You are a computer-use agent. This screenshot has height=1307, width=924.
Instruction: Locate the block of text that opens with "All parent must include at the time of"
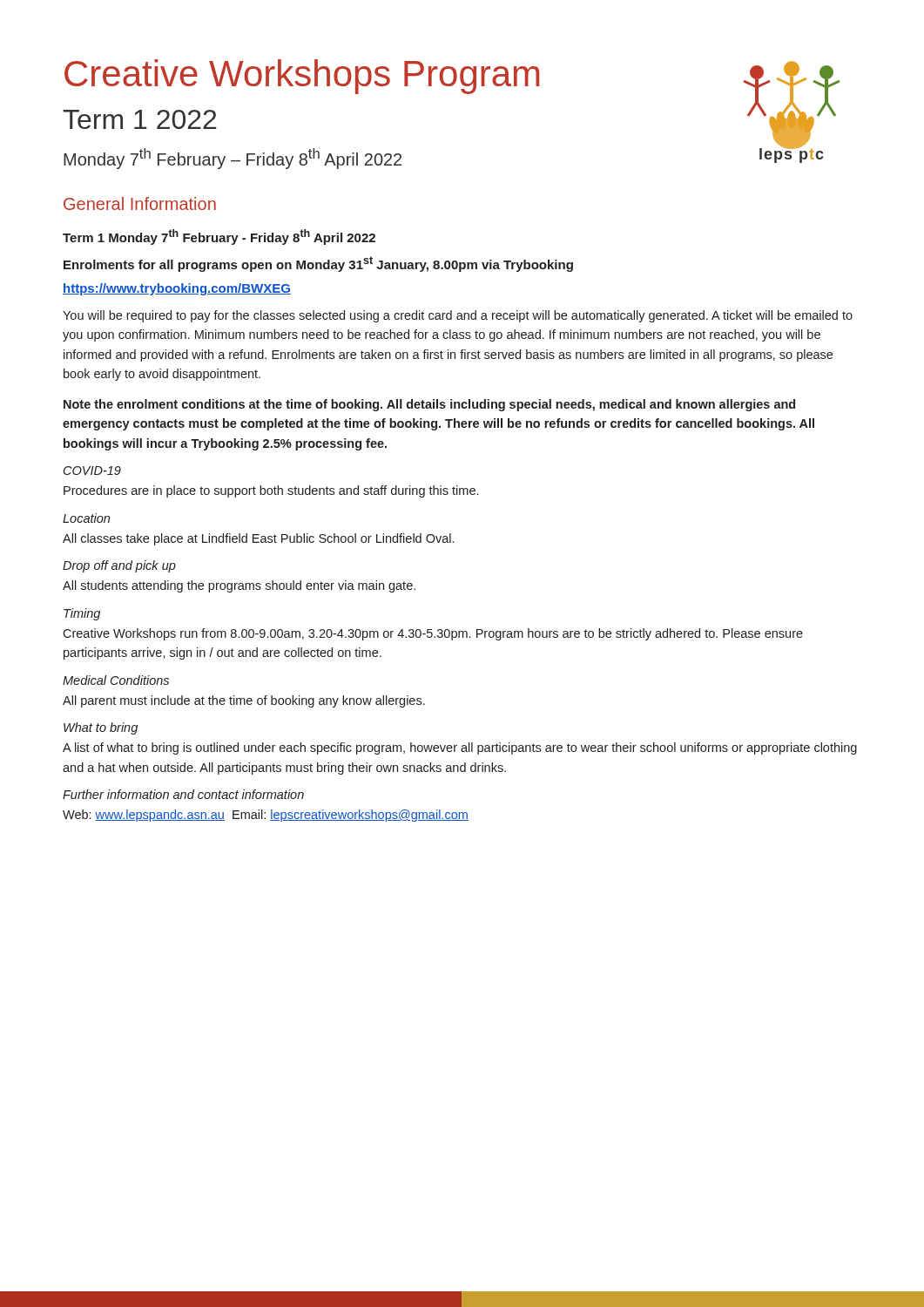244,700
